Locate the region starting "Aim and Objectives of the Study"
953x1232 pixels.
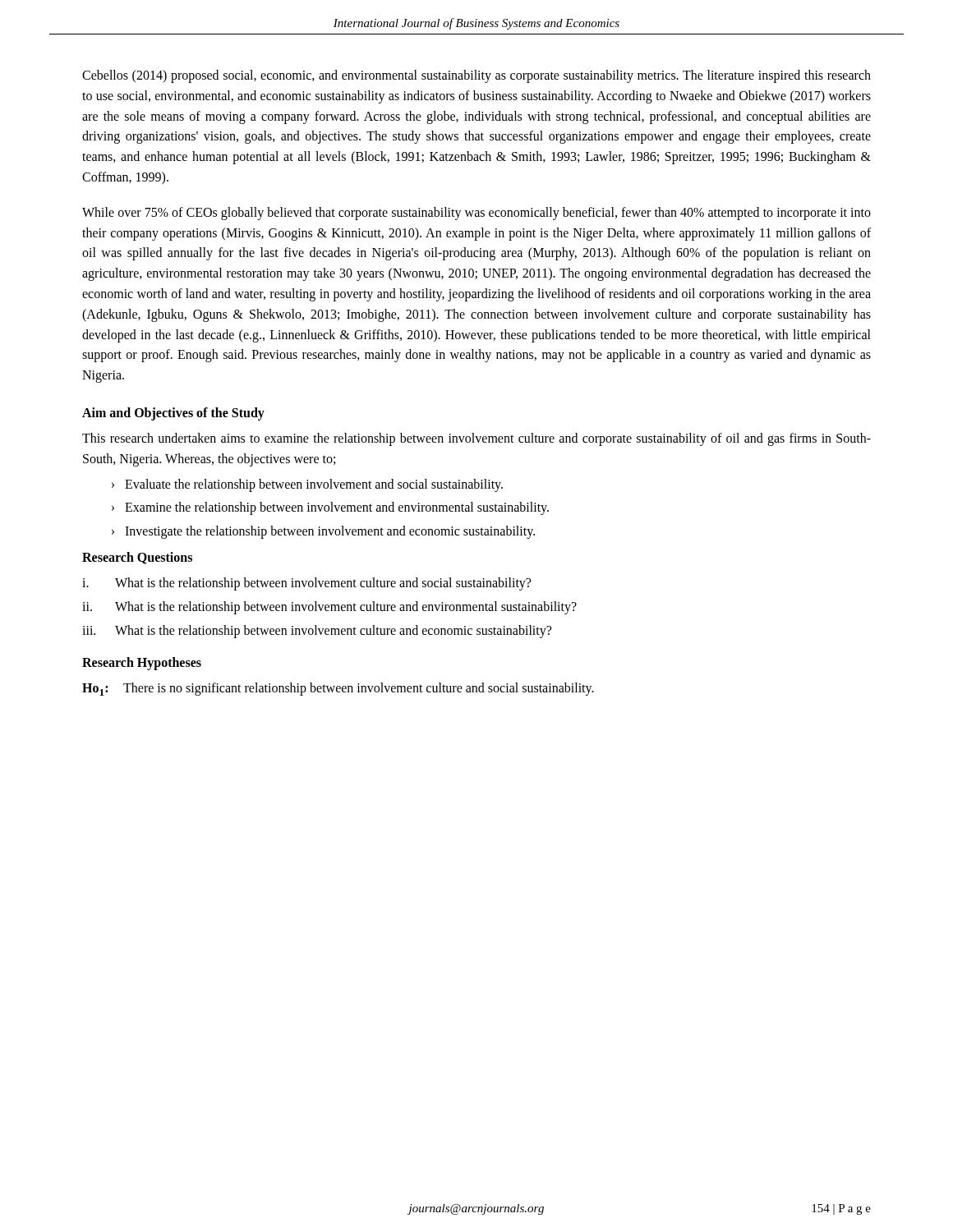tap(173, 413)
